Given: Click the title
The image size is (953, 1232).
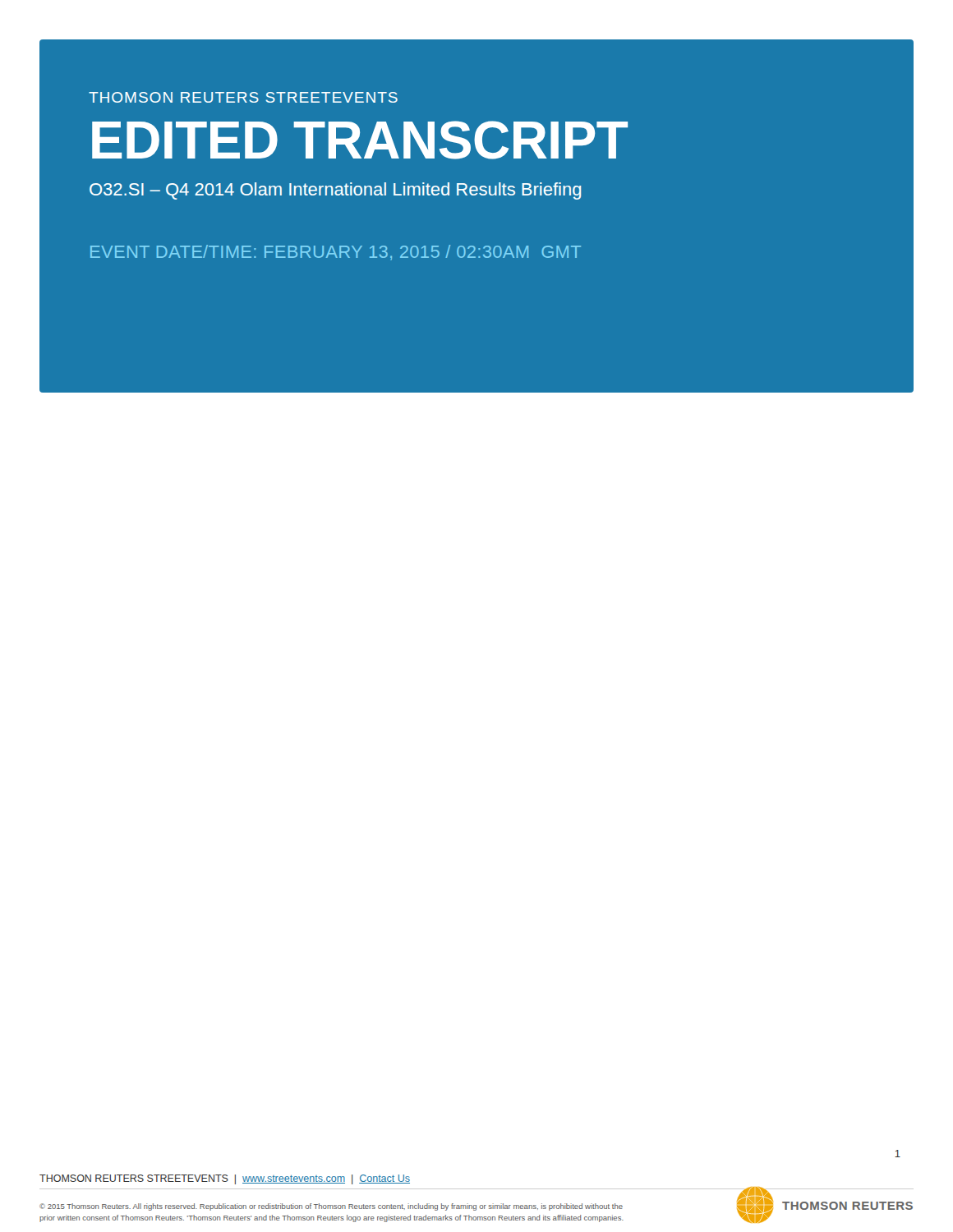Looking at the screenshot, I should pyautogui.click(x=476, y=176).
